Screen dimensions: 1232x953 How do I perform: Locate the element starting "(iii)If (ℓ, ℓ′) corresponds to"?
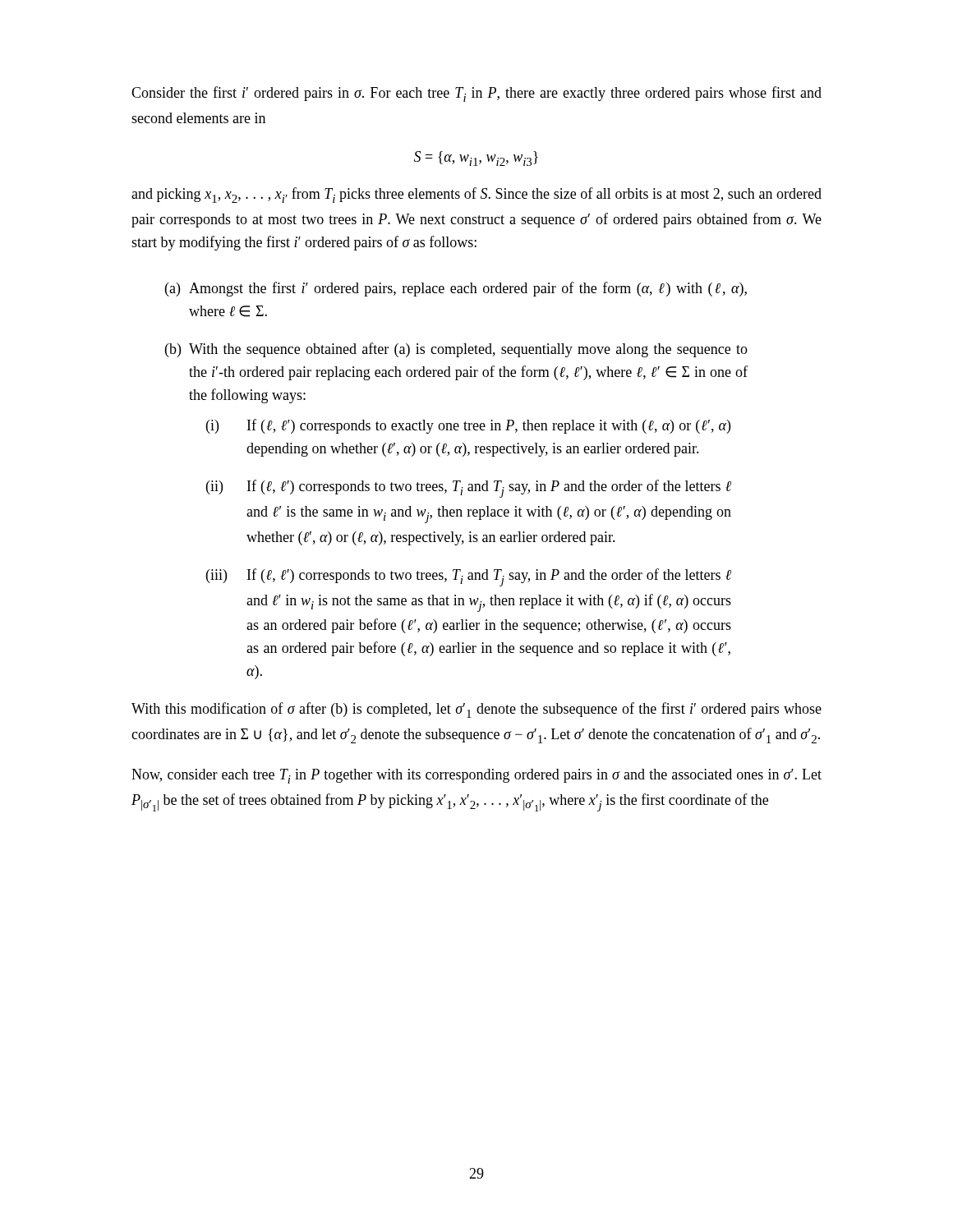click(x=468, y=624)
